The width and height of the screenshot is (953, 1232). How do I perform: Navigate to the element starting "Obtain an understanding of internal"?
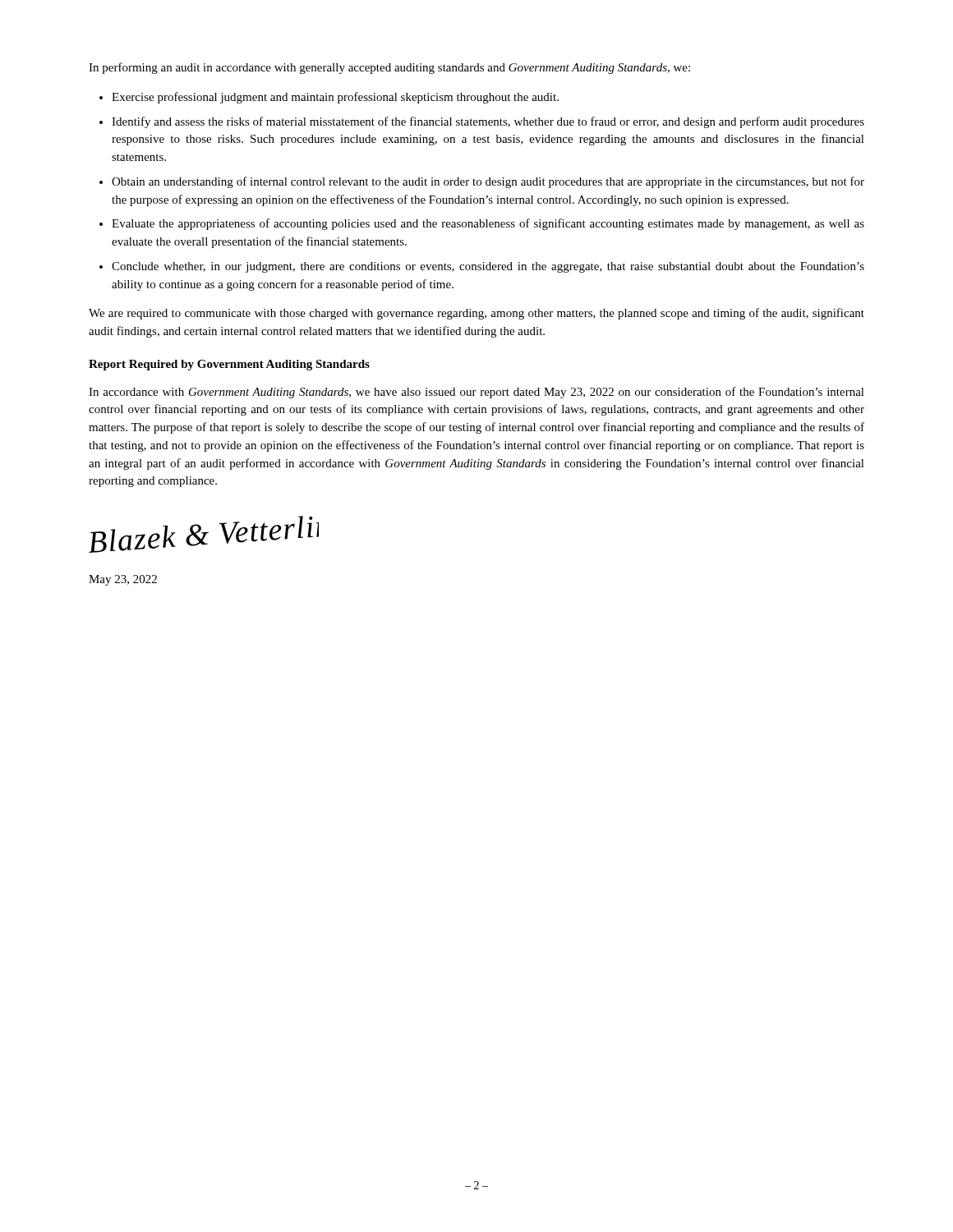click(x=488, y=191)
